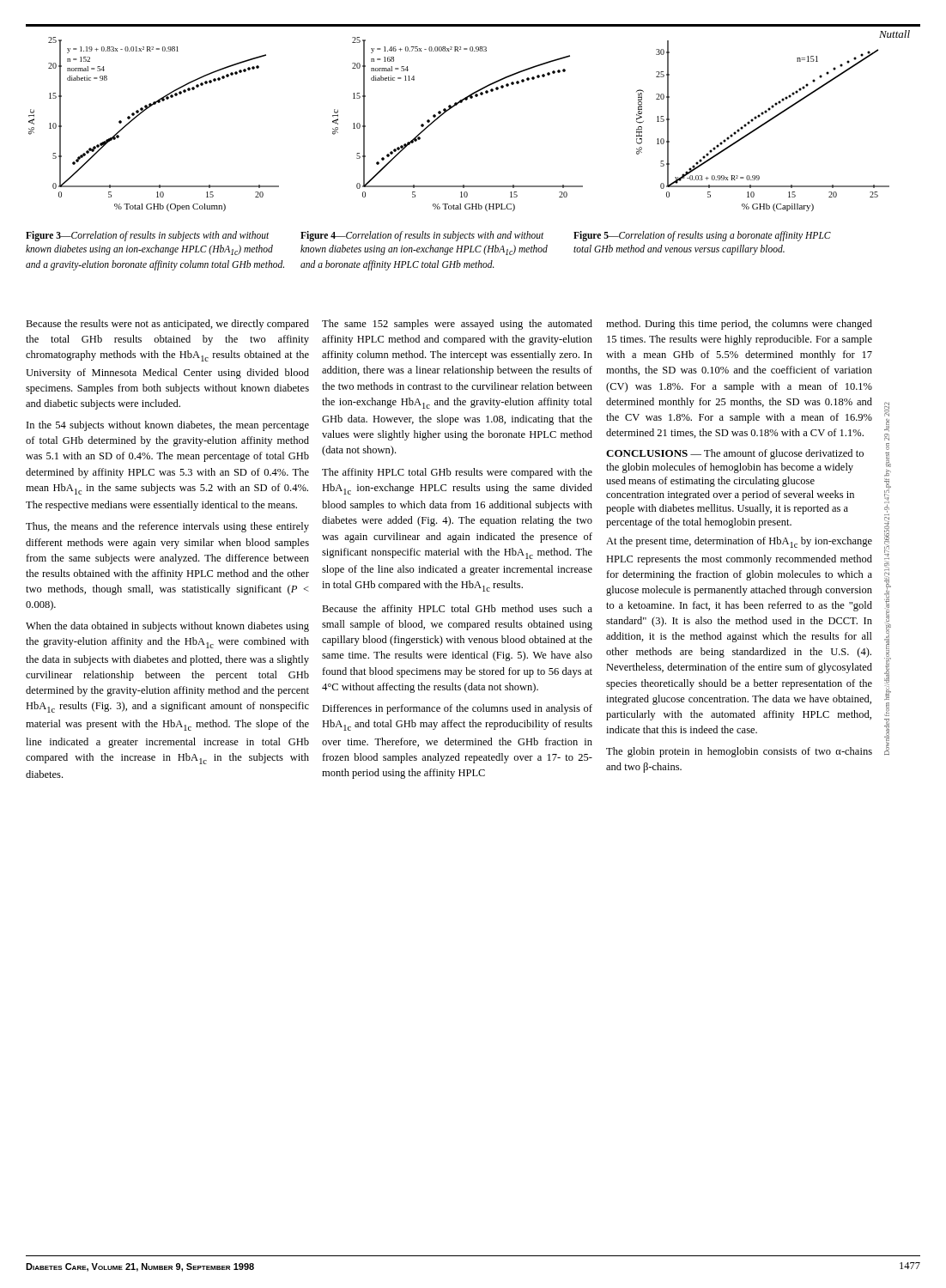
Task: Where is the caption that starts "Figure 4—Correlation of results in subjects with and"?
Action: point(431,250)
